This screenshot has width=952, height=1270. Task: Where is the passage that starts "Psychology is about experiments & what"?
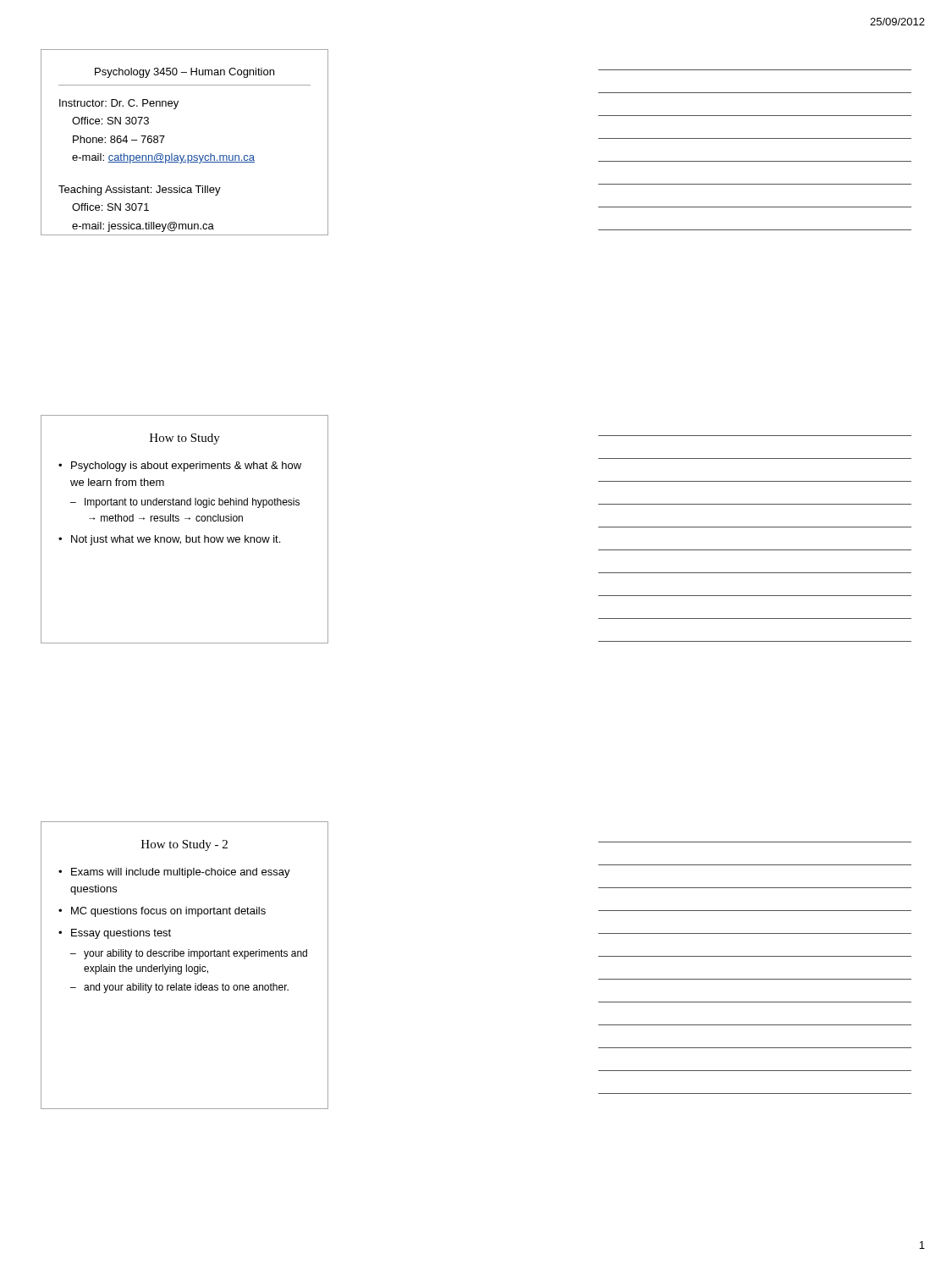click(190, 493)
